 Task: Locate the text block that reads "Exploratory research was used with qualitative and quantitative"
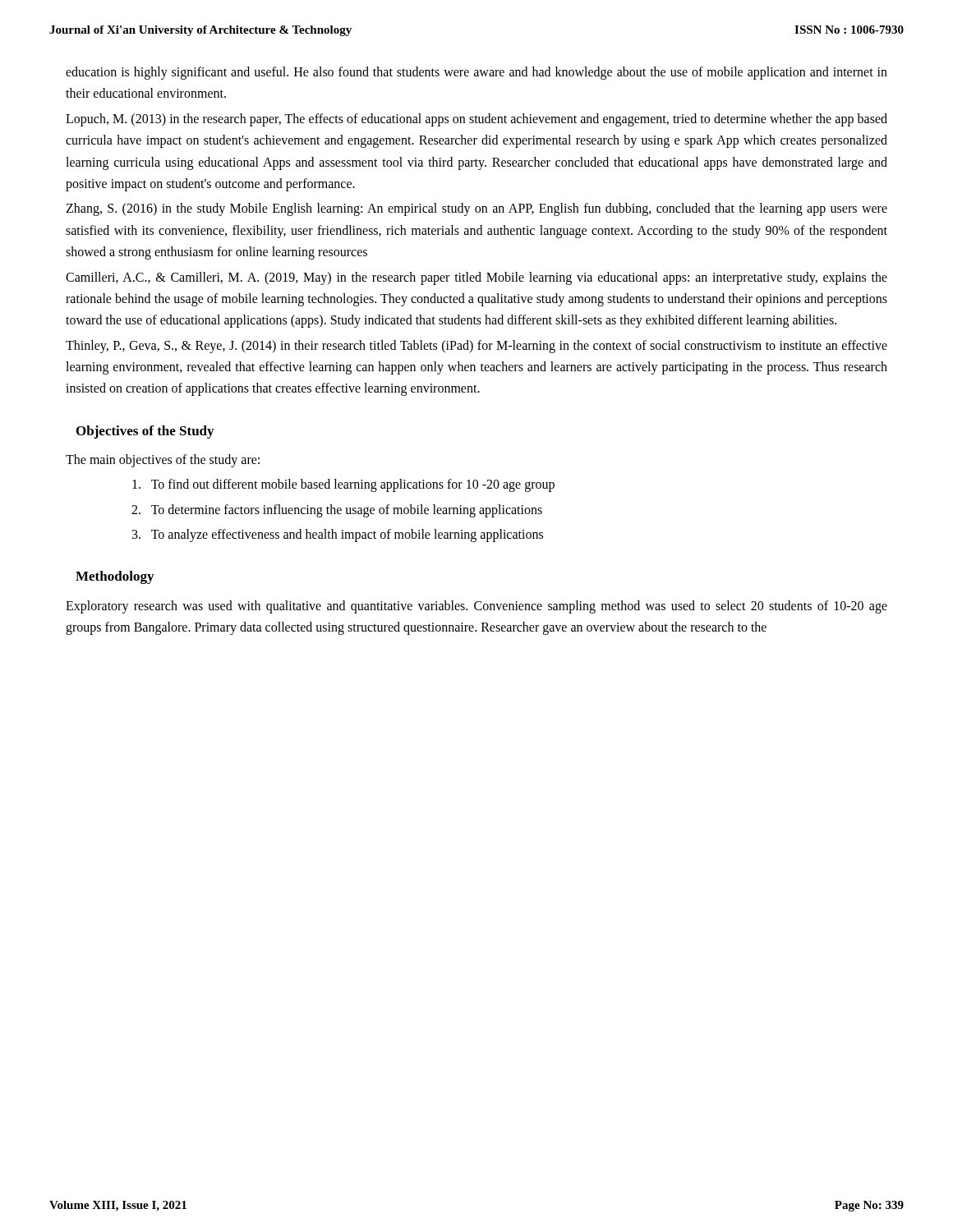pyautogui.click(x=476, y=616)
